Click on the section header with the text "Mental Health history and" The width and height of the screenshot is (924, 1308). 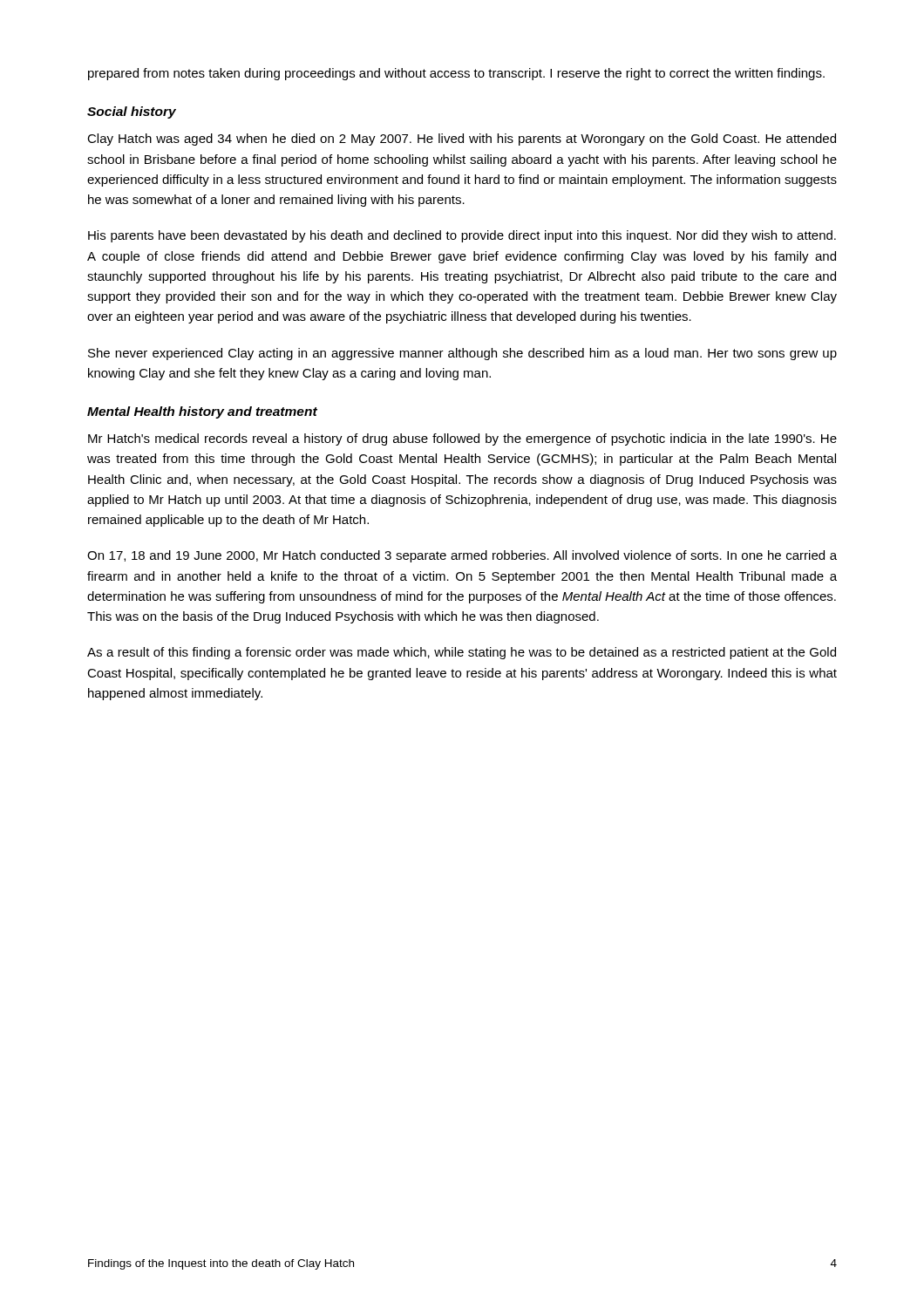pyautogui.click(x=202, y=411)
